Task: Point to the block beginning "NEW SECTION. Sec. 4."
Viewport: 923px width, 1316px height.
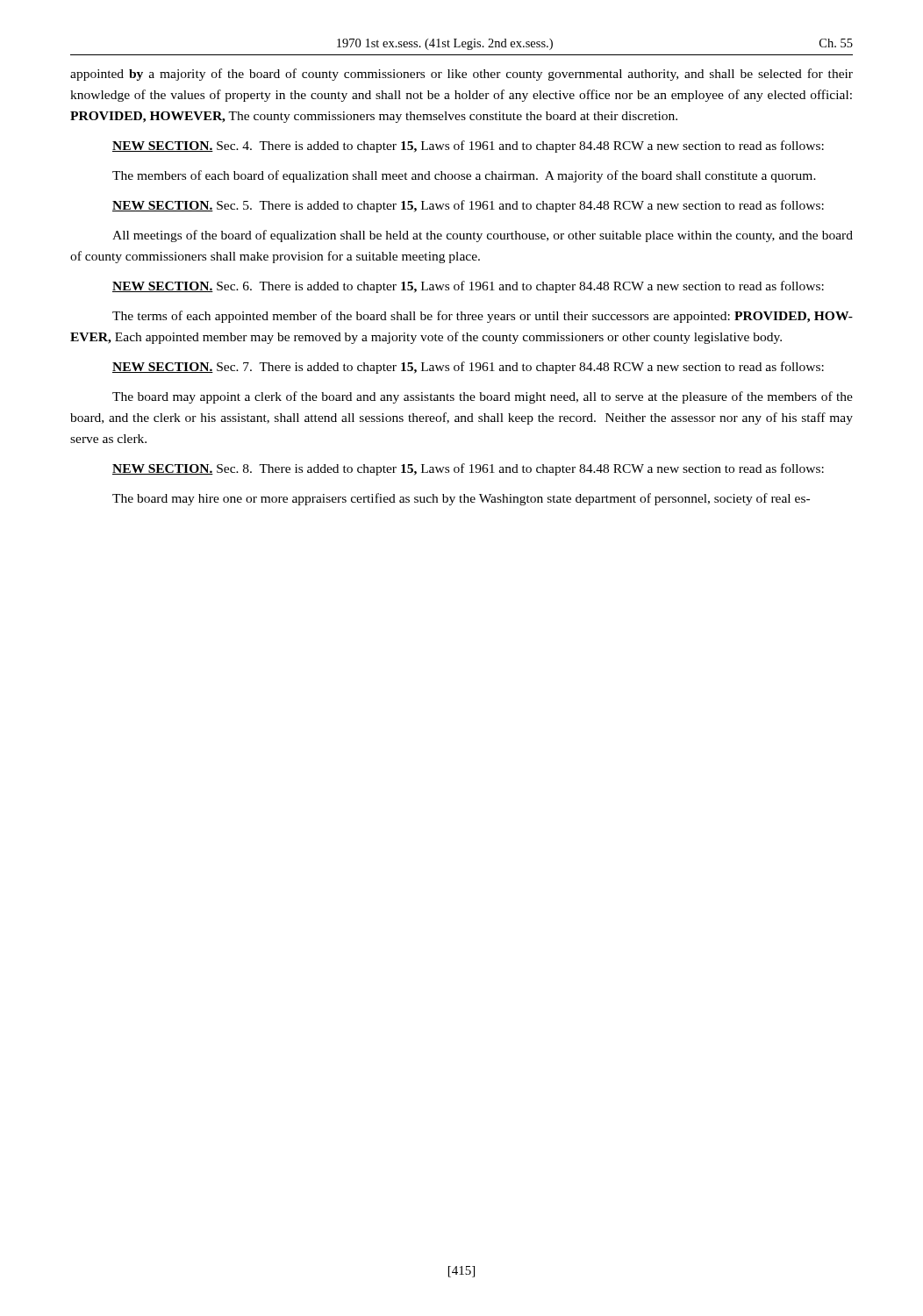Action: [462, 146]
